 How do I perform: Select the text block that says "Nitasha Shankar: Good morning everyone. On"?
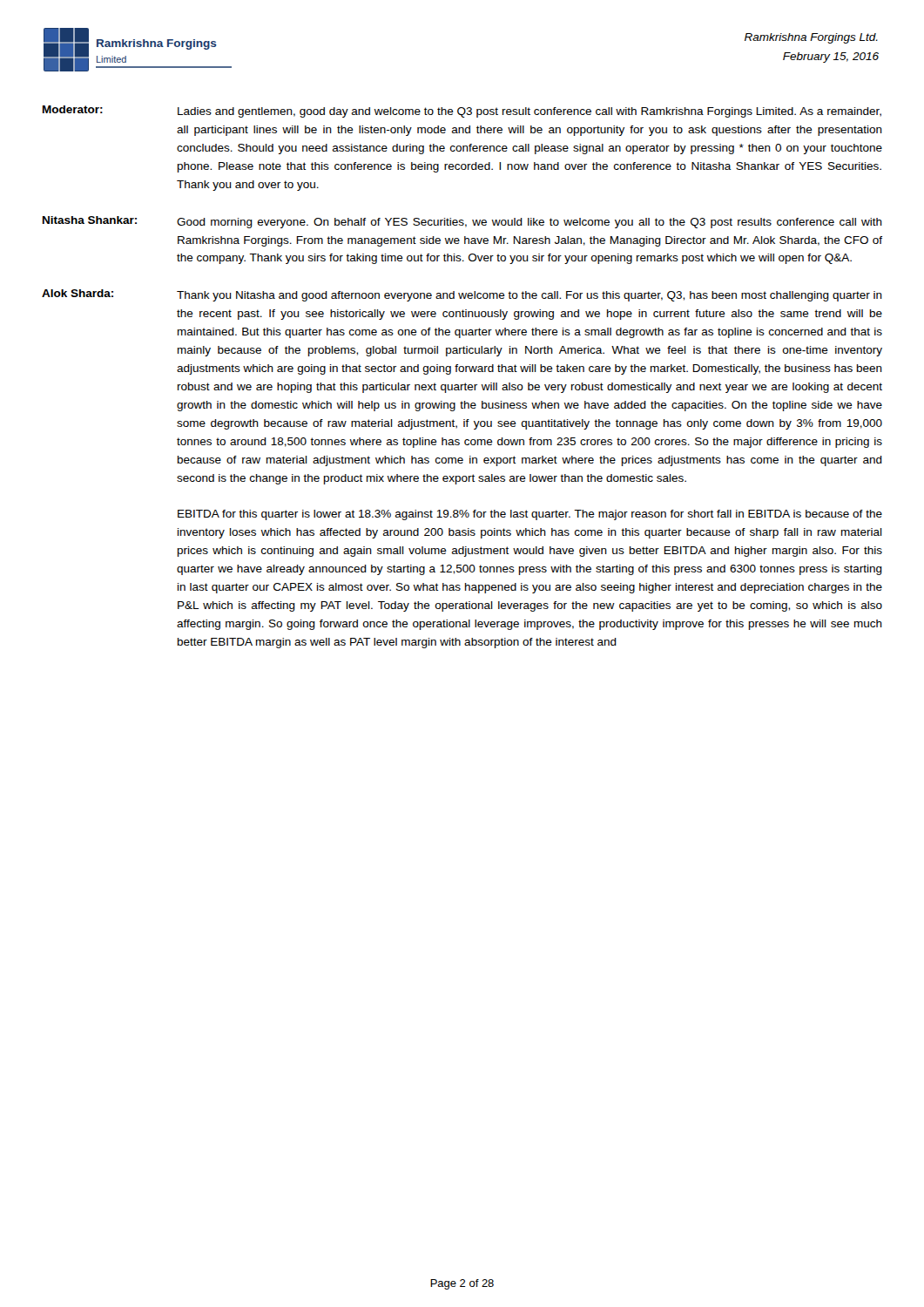pyautogui.click(x=462, y=240)
